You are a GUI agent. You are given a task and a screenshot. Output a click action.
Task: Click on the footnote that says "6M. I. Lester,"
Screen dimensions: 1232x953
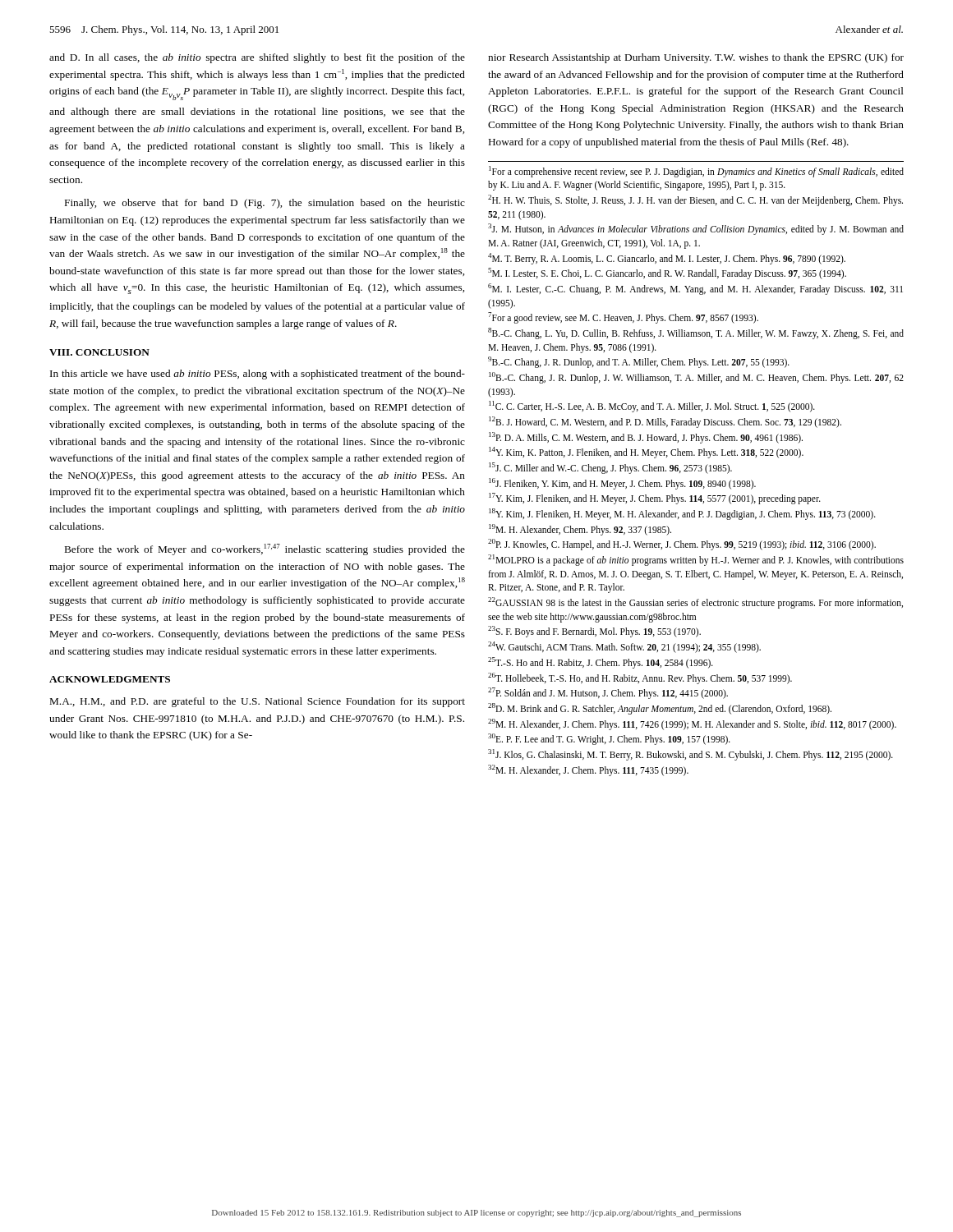696,295
